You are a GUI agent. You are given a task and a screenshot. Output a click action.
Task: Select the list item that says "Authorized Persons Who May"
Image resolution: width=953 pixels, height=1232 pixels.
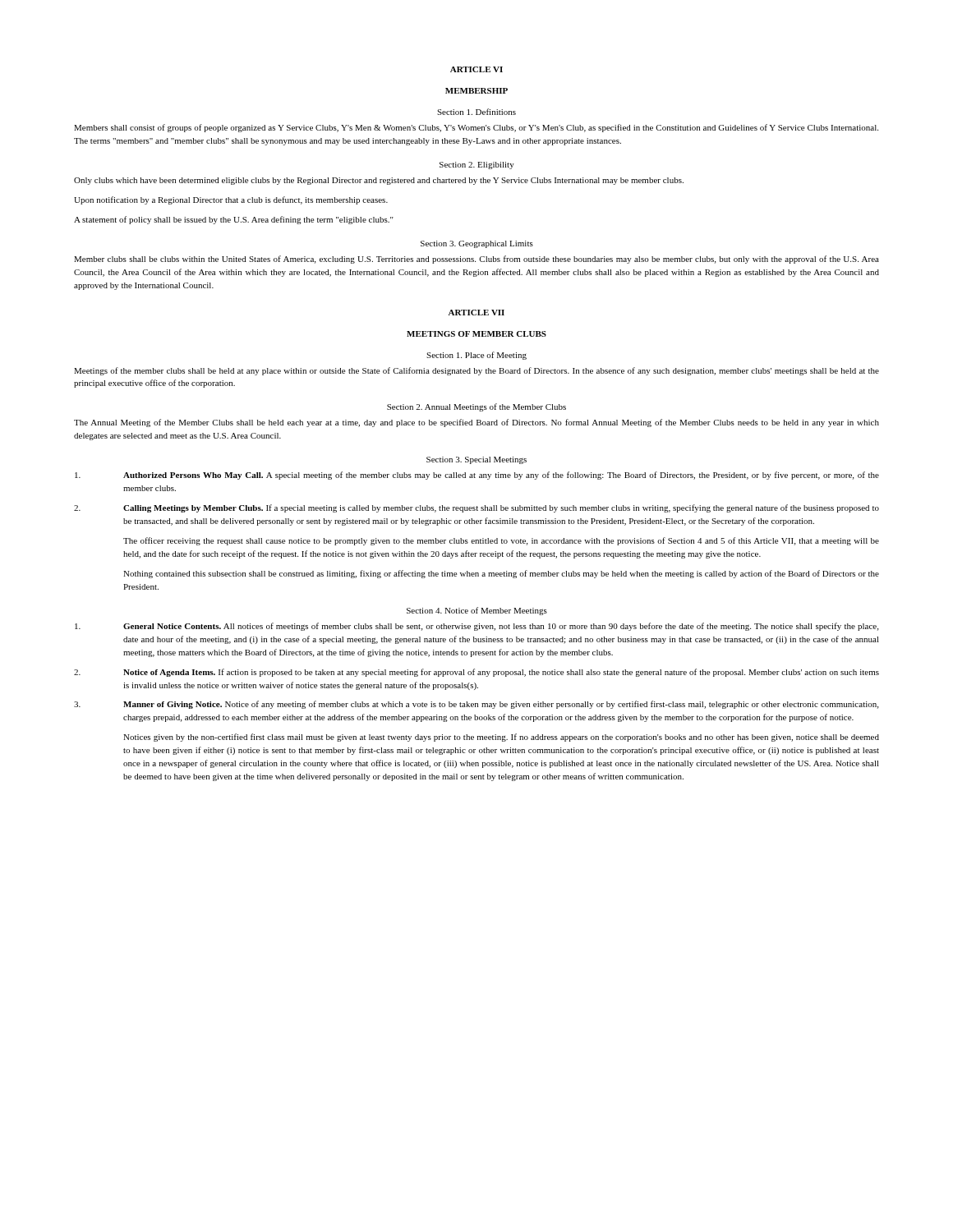476,482
